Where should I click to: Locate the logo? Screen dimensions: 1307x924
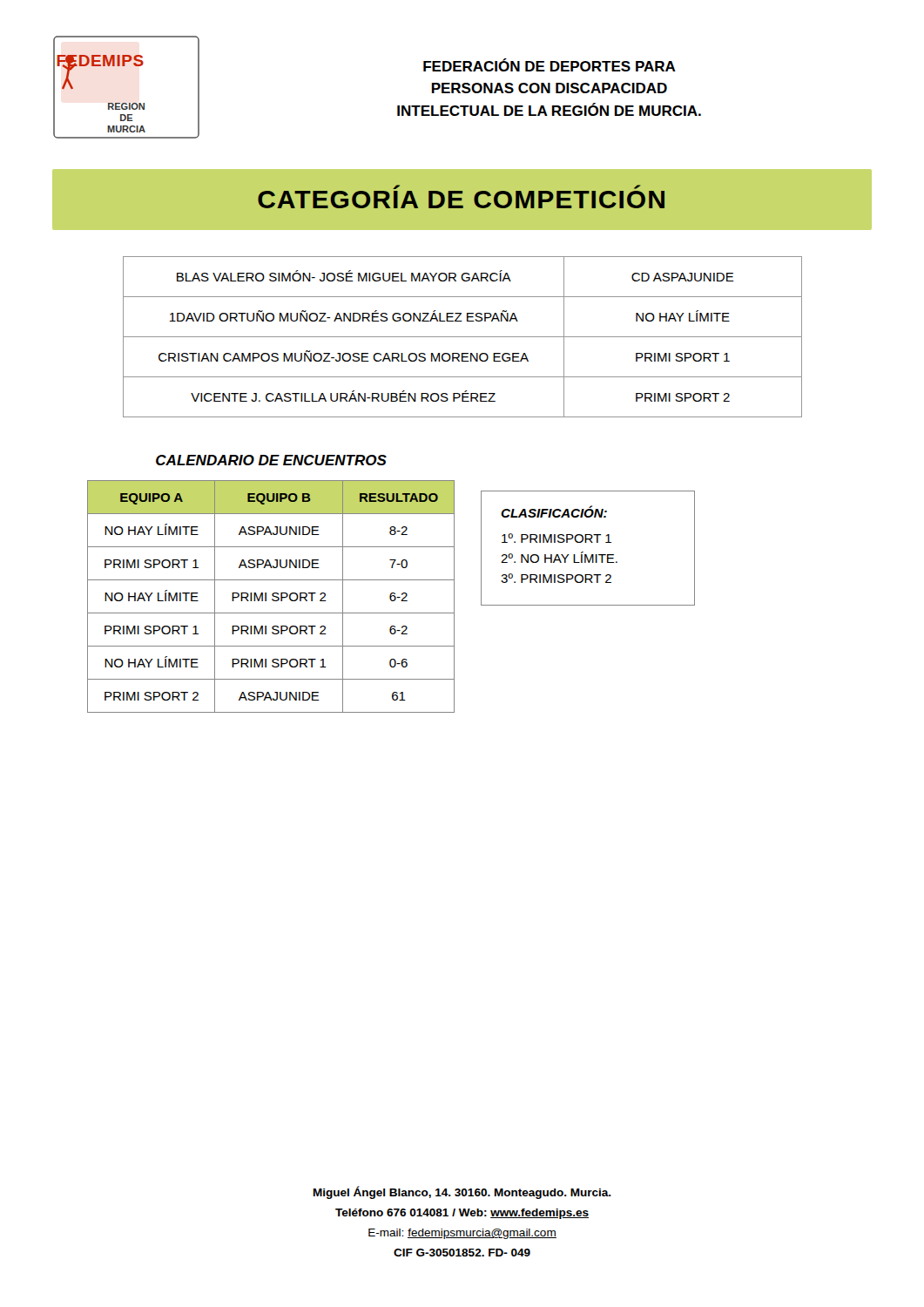[x=131, y=89]
